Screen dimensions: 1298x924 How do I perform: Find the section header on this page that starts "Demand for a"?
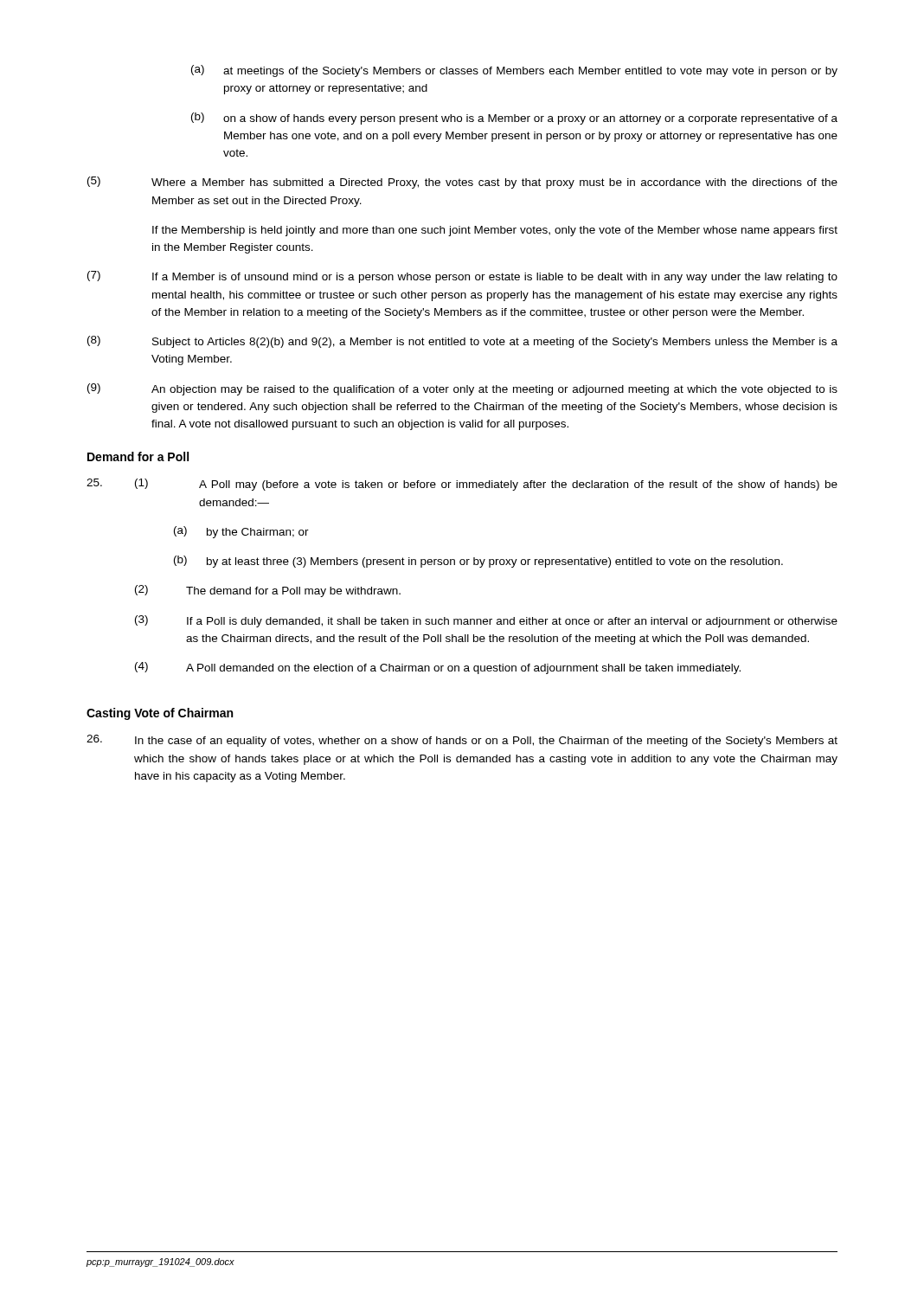tap(138, 457)
